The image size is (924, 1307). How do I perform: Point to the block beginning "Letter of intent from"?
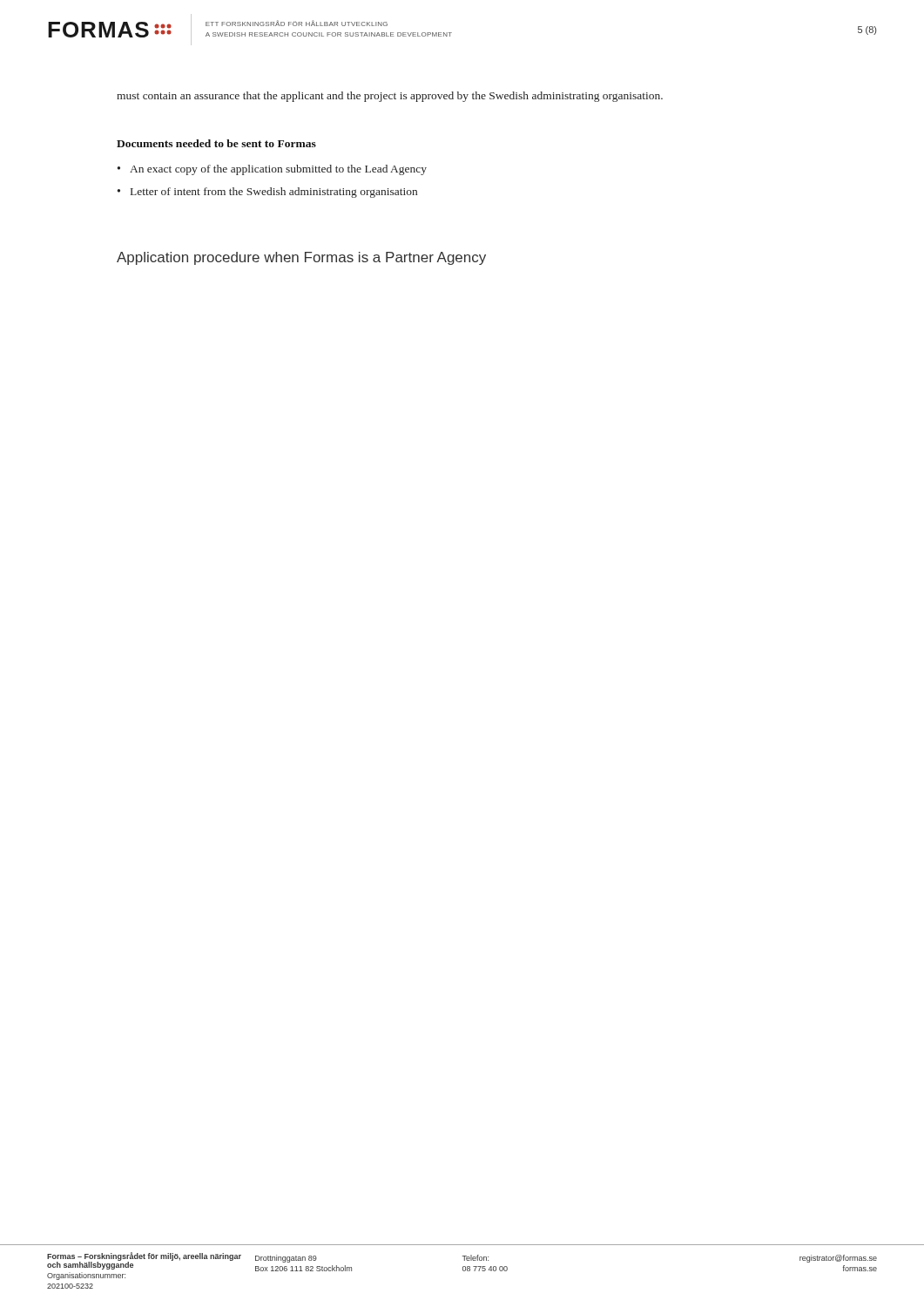[274, 192]
